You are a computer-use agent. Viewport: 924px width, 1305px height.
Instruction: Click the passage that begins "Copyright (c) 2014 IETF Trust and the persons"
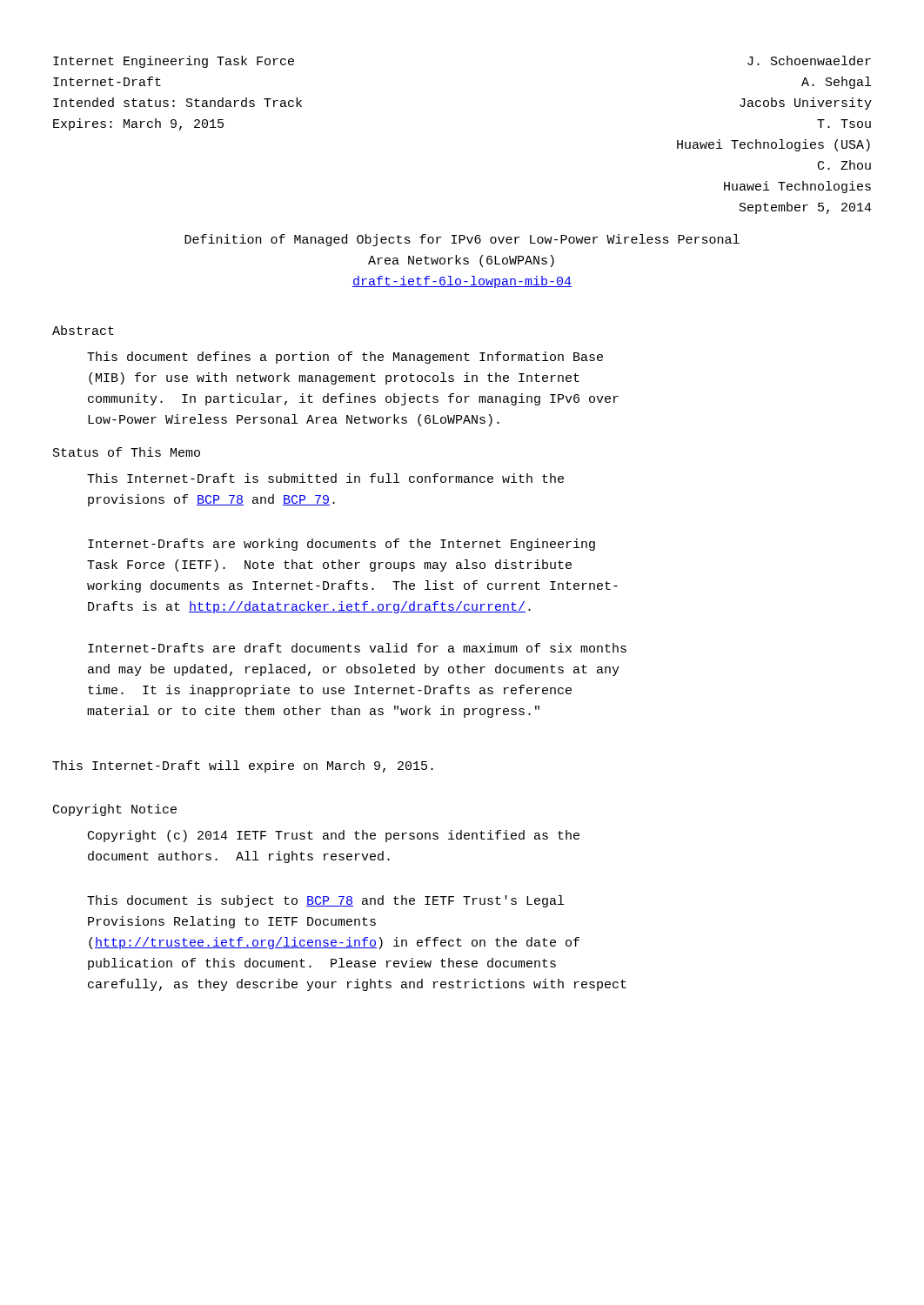462,847
